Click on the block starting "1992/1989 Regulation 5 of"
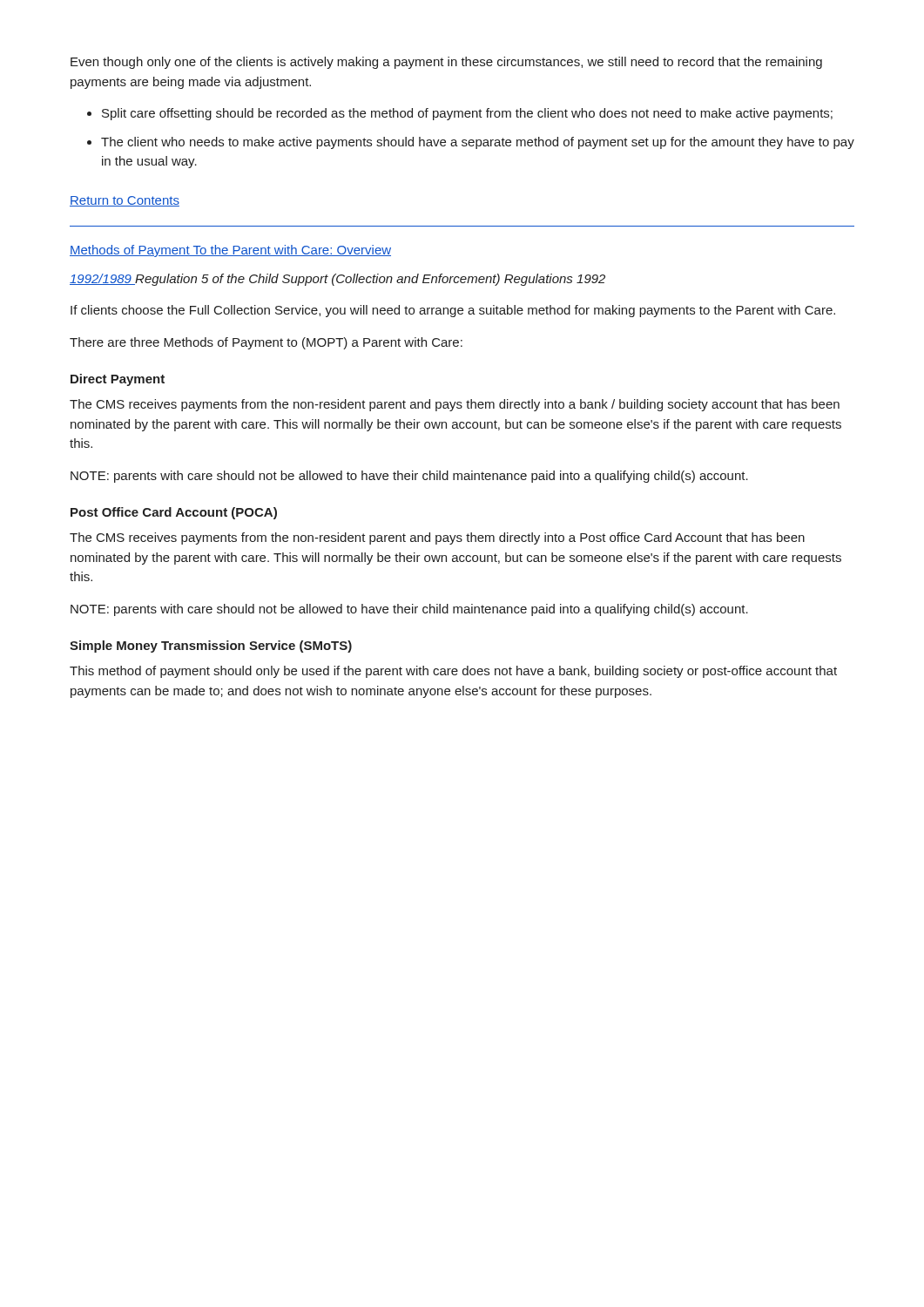 (338, 278)
